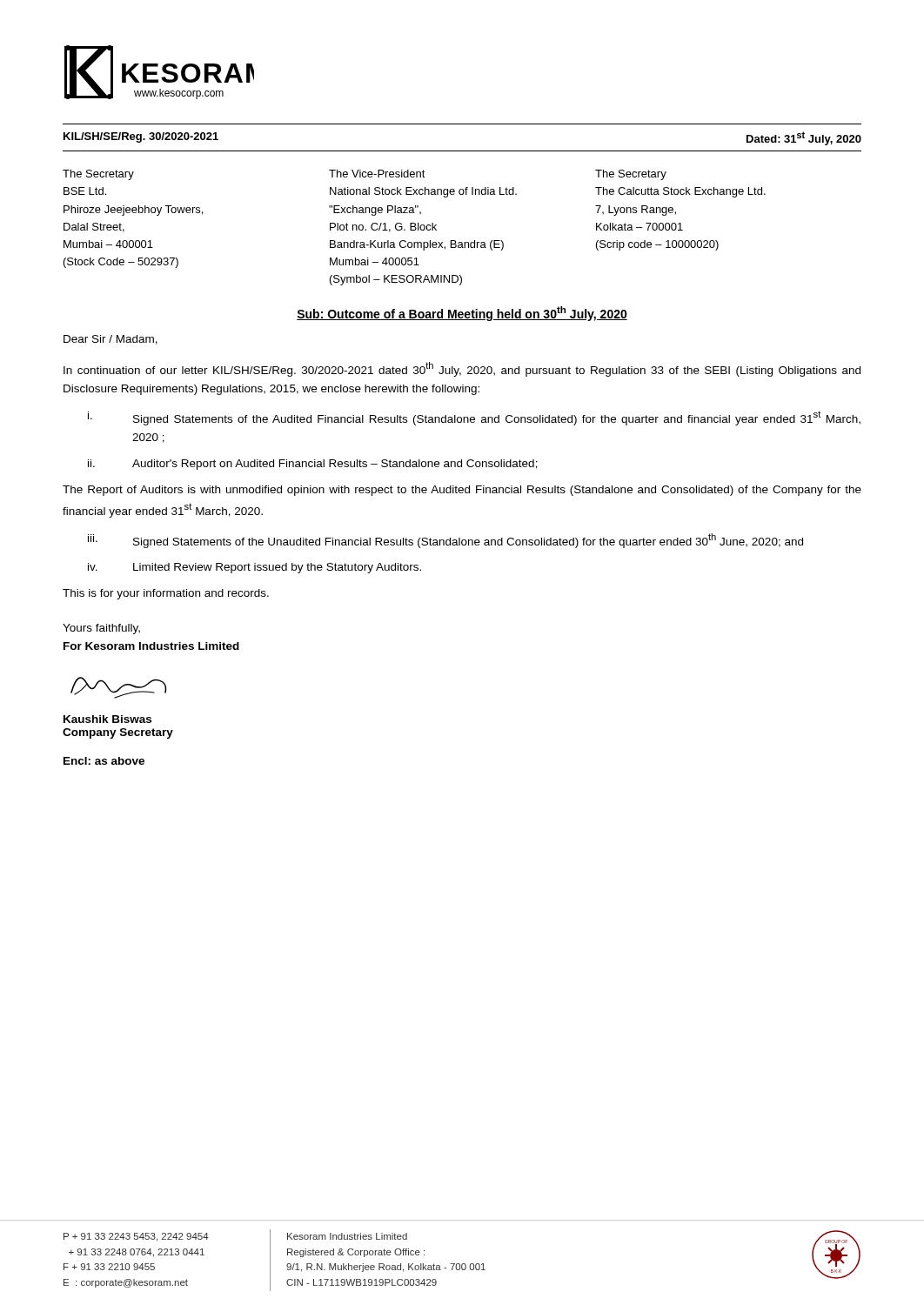Locate the element starting "The Secretary The Calcutta"
This screenshot has width=924, height=1305.
tap(681, 209)
